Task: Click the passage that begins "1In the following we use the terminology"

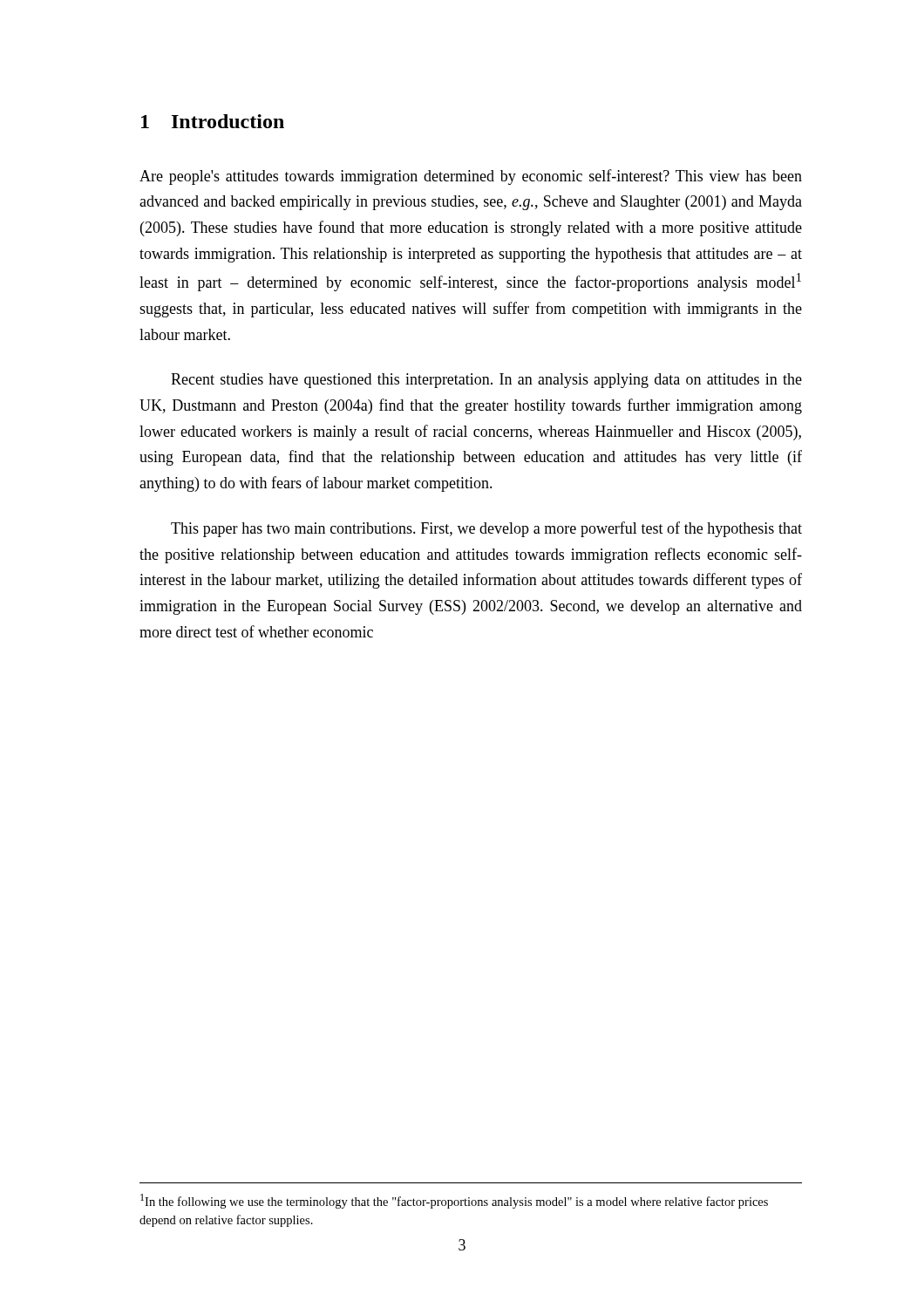Action: 454,1209
